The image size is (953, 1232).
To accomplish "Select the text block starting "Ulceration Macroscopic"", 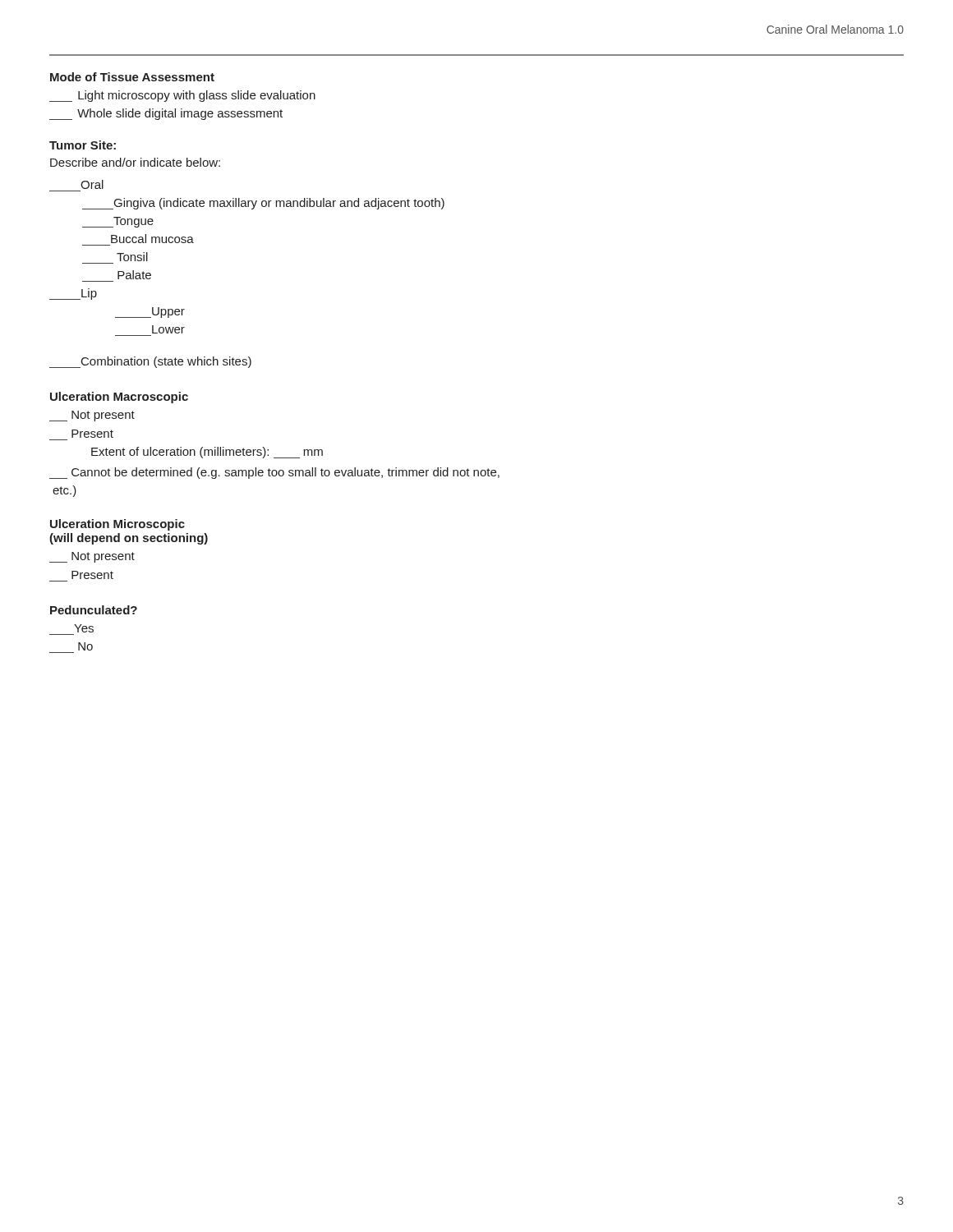I will coord(119,396).
